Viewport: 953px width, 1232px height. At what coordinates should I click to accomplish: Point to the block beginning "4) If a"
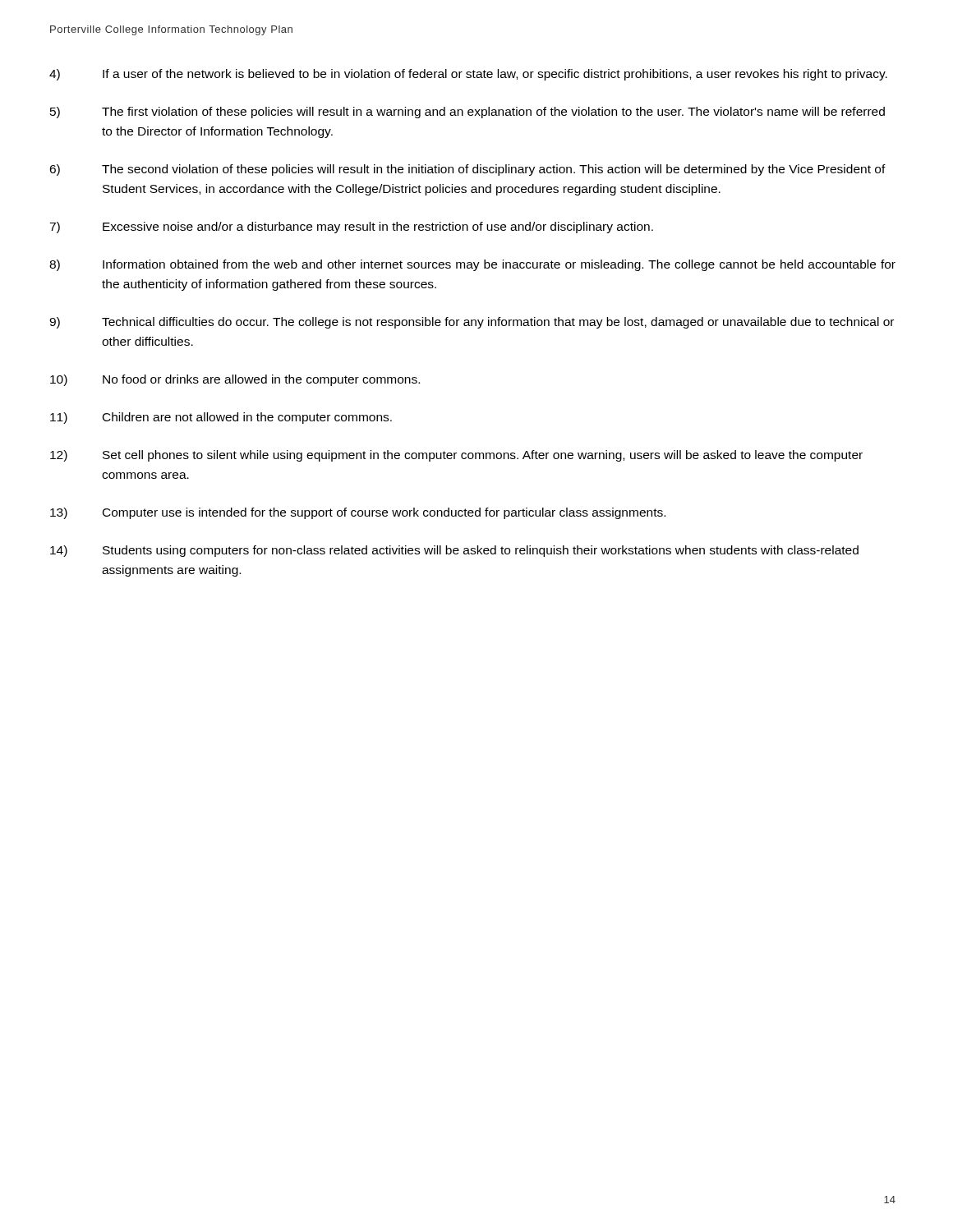472,74
